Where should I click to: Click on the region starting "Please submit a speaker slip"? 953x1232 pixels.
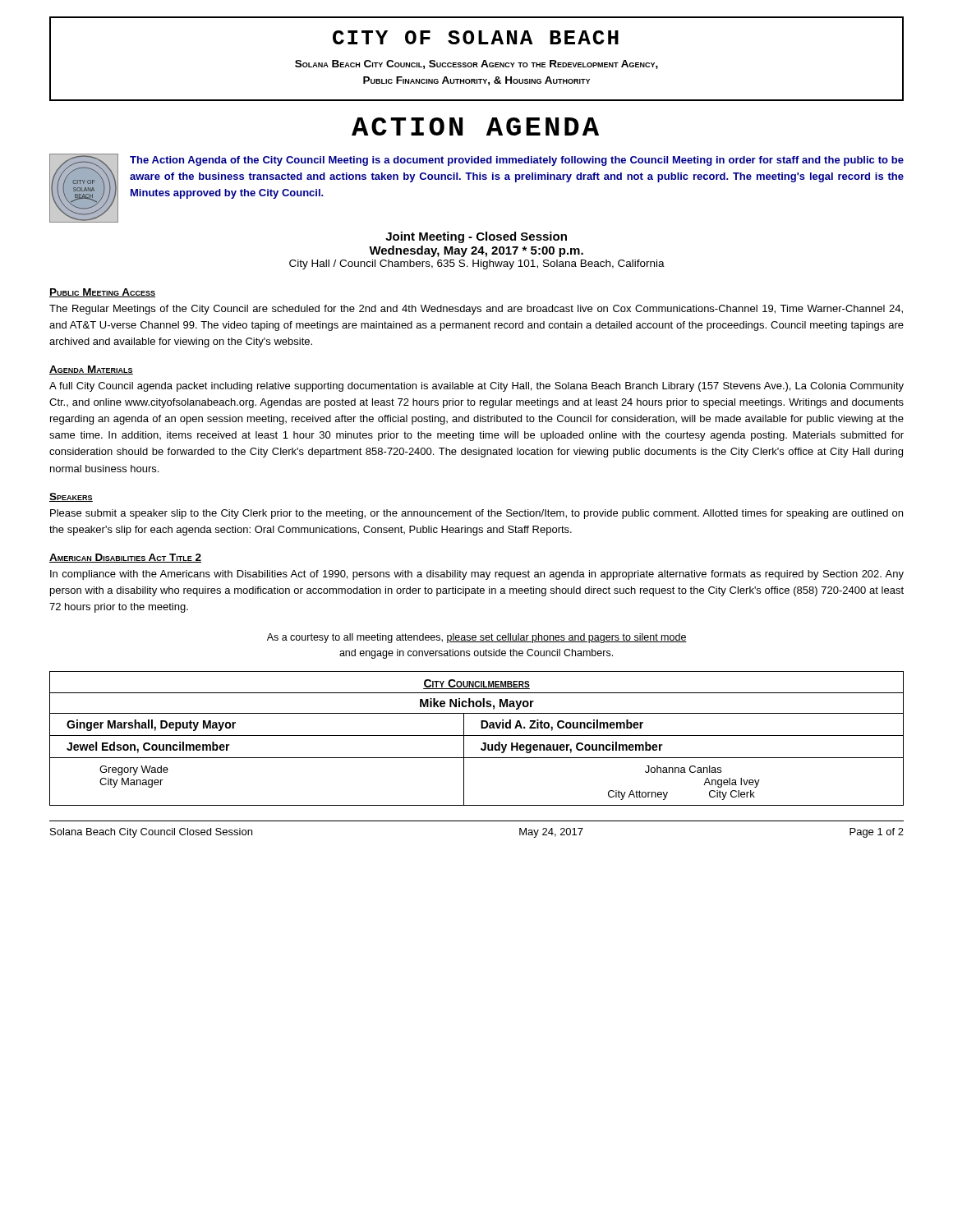[x=476, y=521]
